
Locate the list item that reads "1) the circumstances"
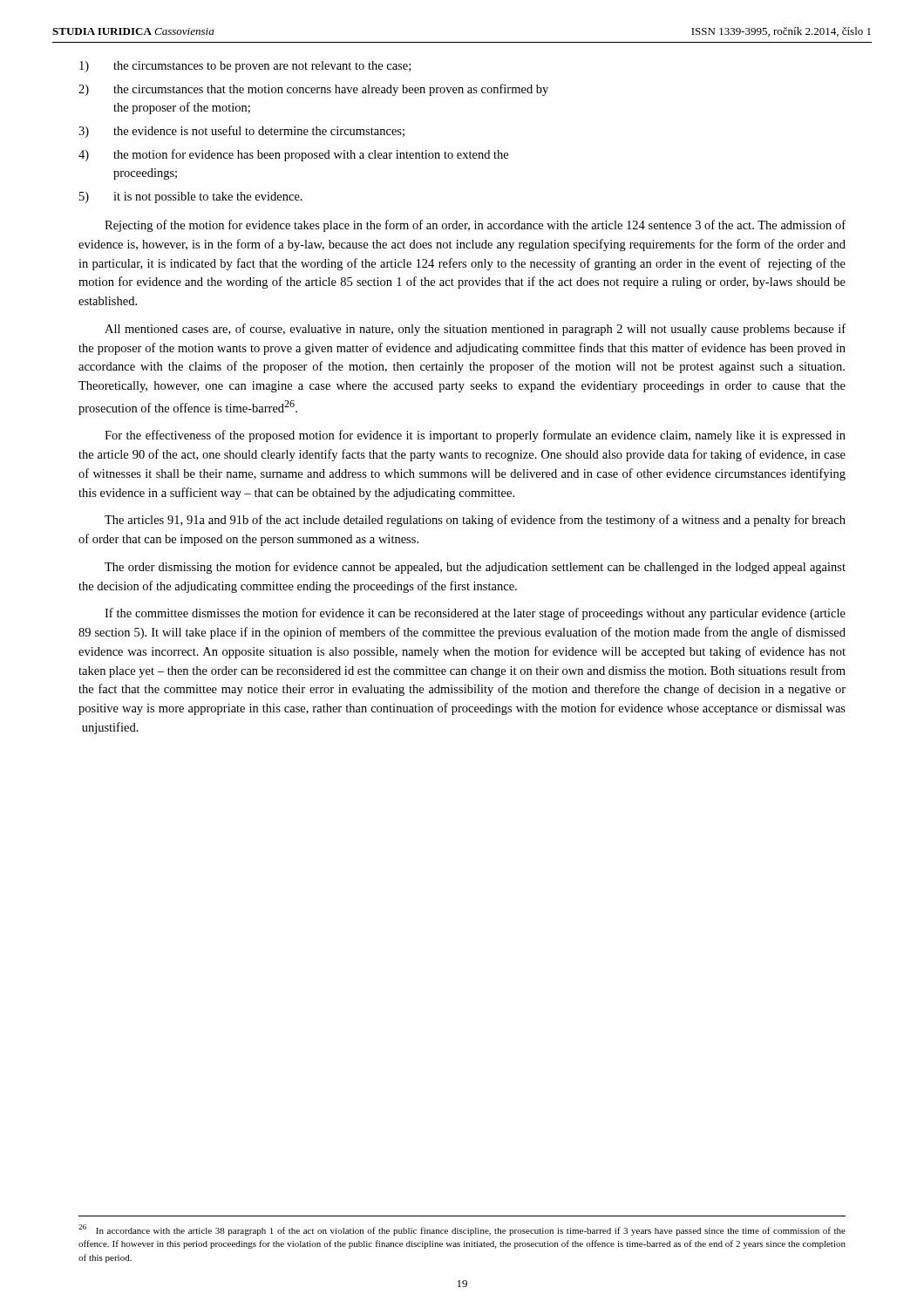click(245, 67)
